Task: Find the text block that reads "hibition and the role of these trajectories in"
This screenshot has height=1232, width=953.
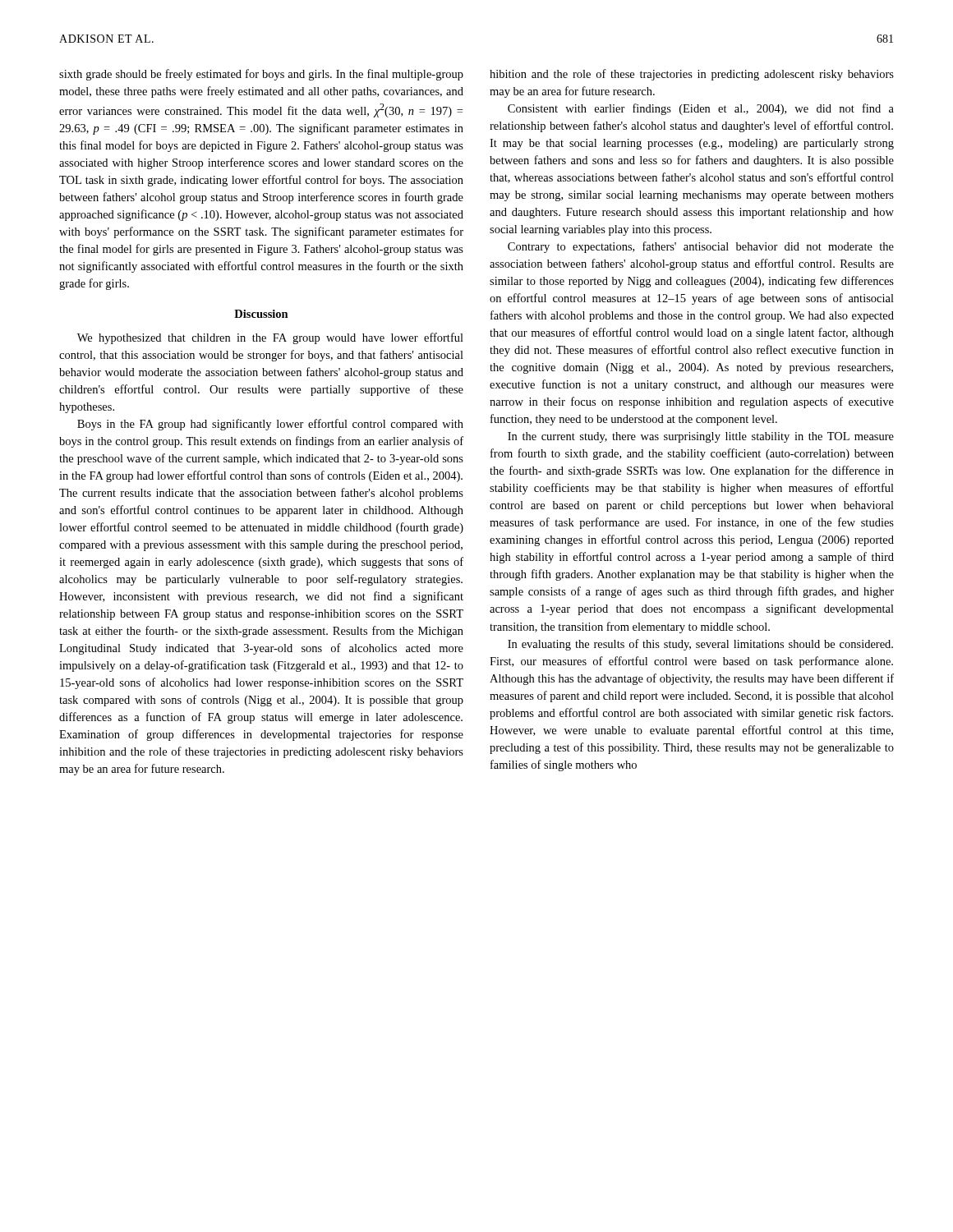Action: point(692,420)
